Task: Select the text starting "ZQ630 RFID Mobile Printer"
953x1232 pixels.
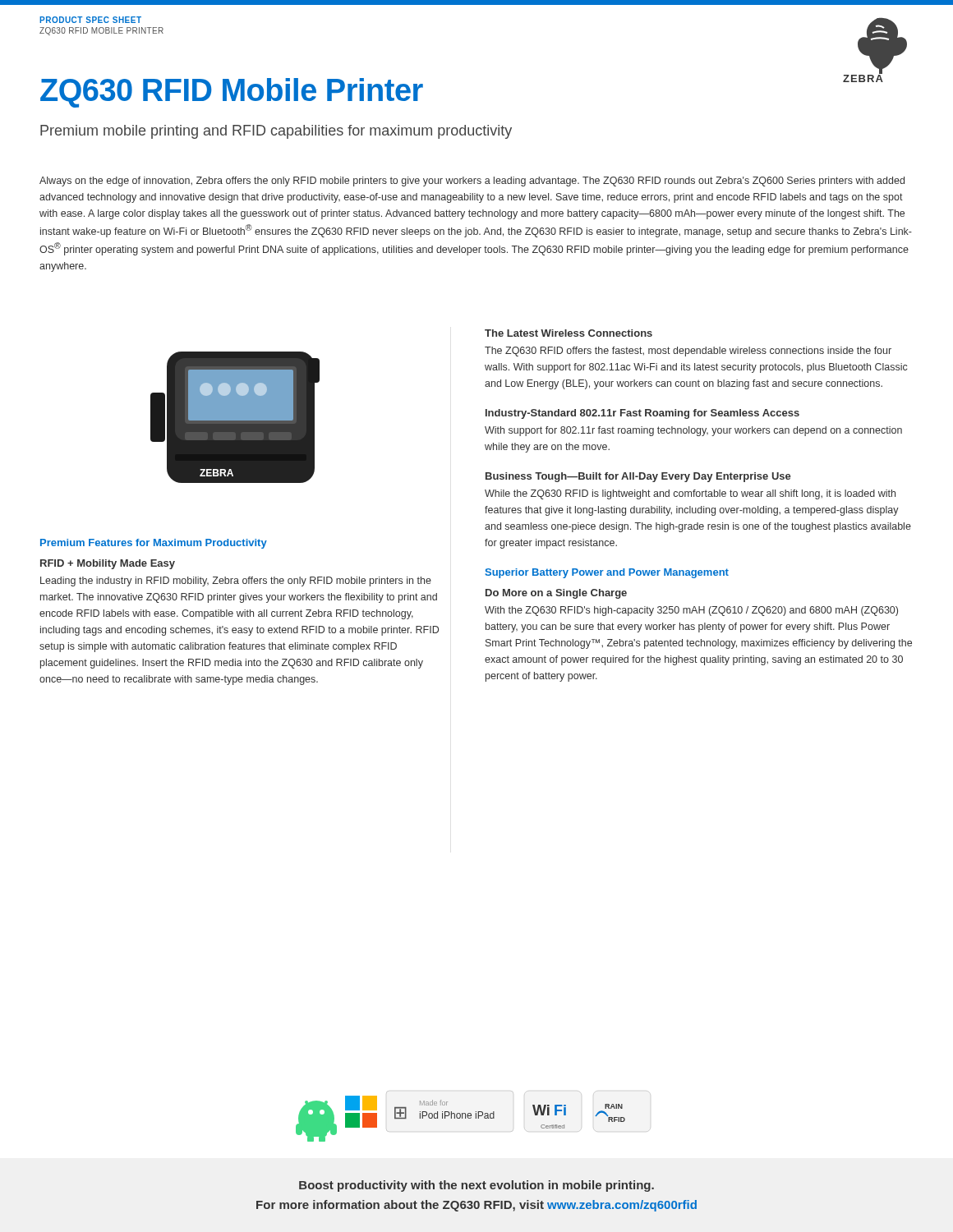Action: 231,91
